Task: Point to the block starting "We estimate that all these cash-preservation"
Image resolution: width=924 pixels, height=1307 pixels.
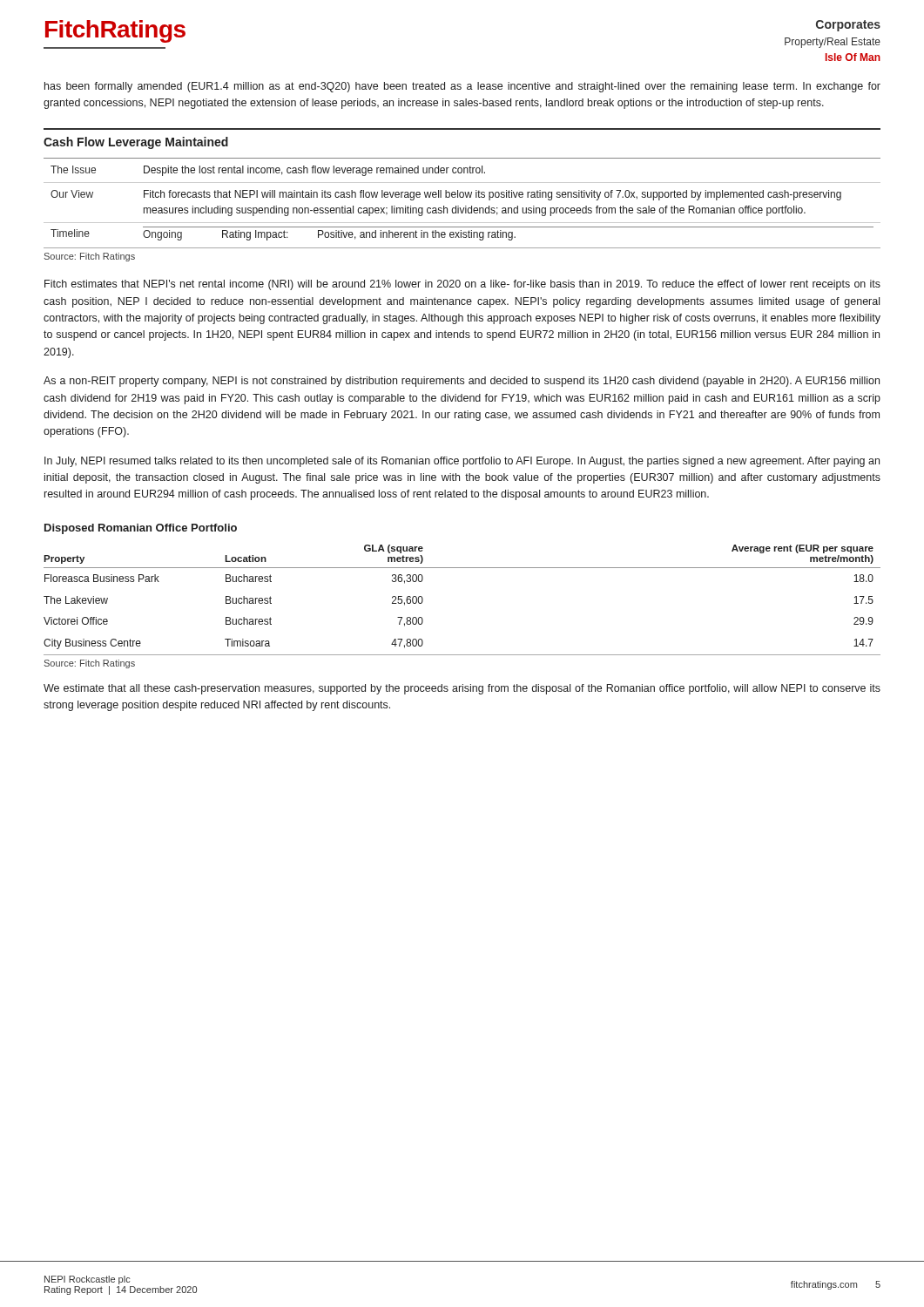Action: tap(462, 697)
